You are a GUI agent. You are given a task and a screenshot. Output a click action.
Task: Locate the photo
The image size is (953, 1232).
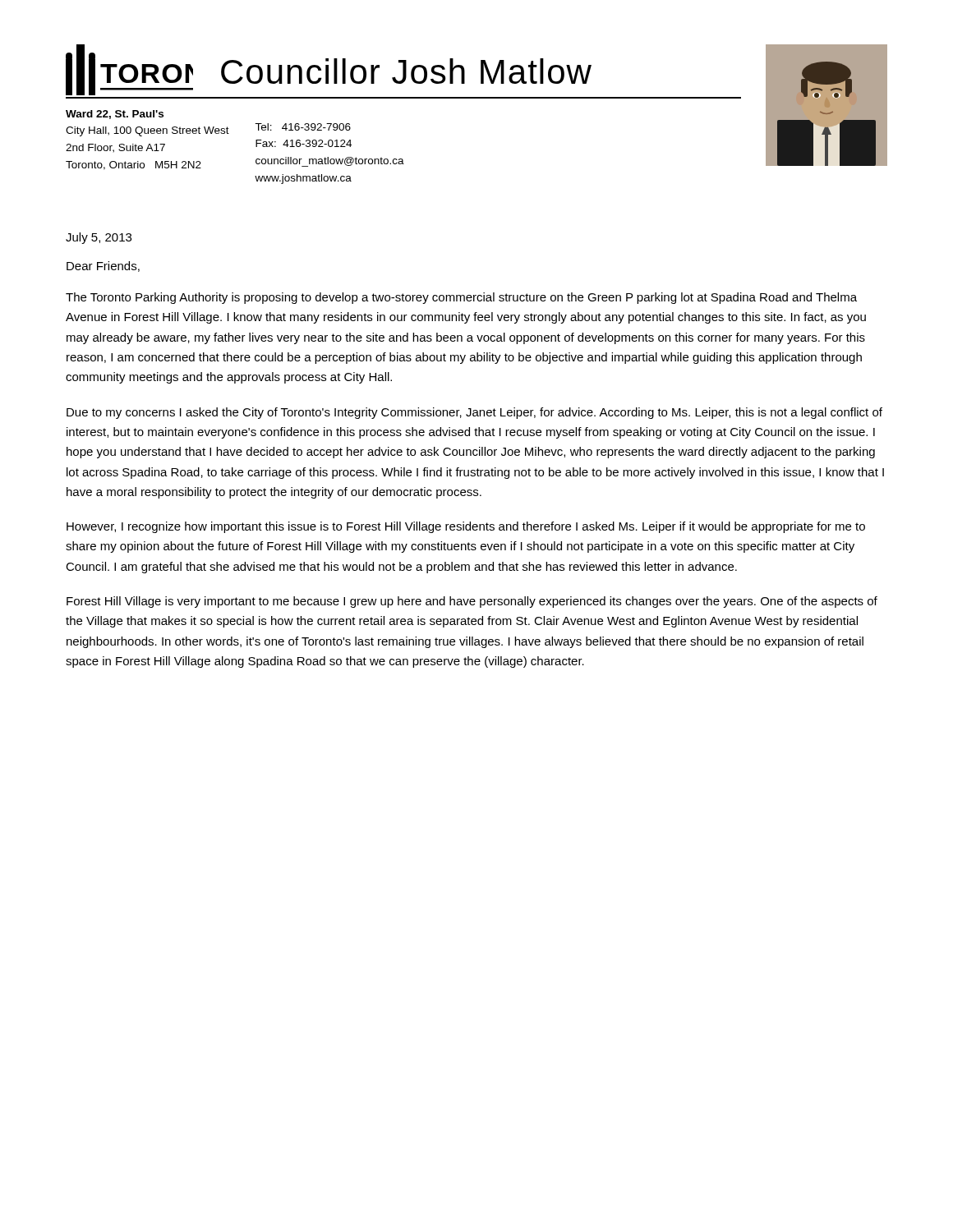point(826,107)
